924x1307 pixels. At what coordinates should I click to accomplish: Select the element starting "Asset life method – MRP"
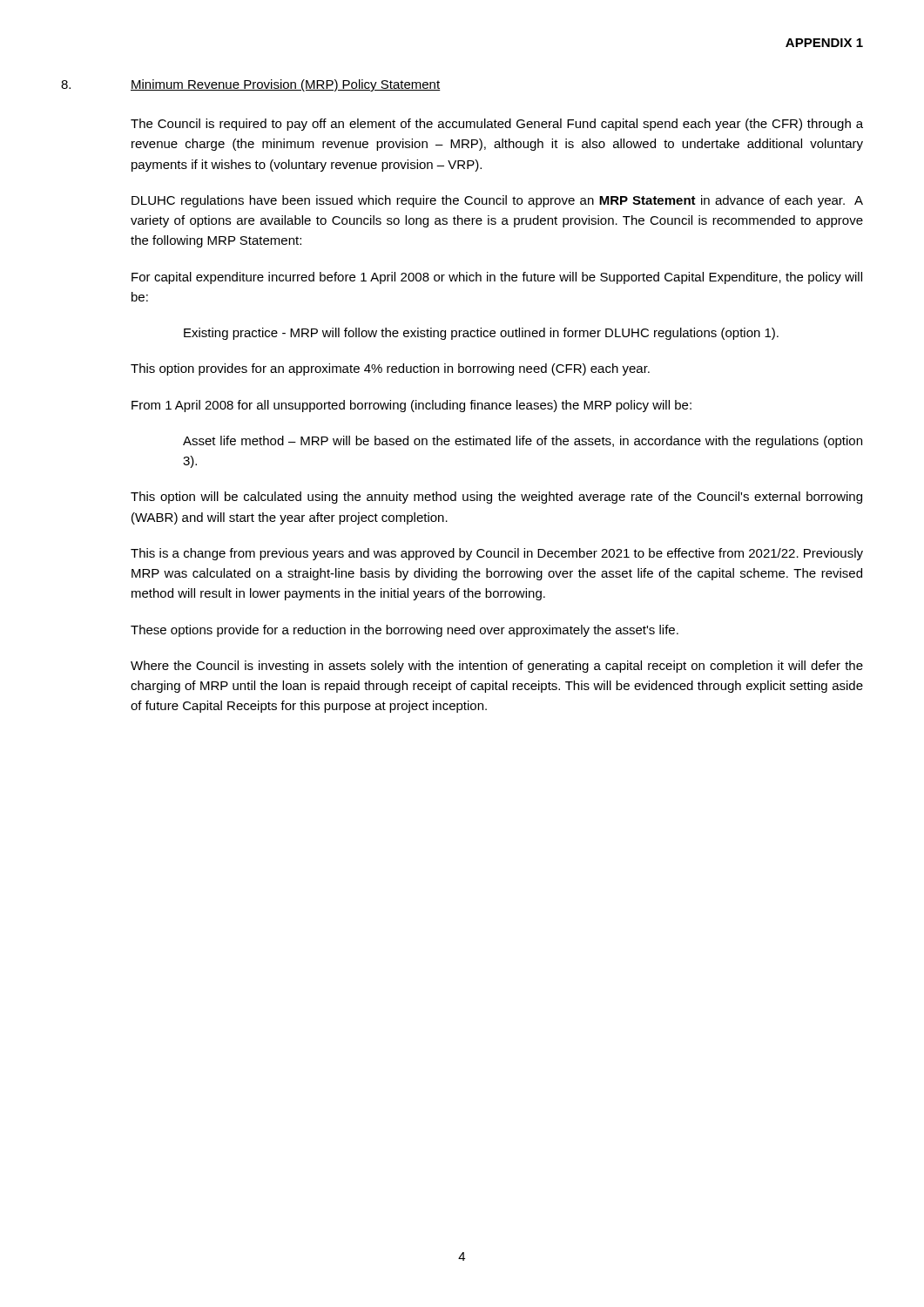click(x=523, y=450)
